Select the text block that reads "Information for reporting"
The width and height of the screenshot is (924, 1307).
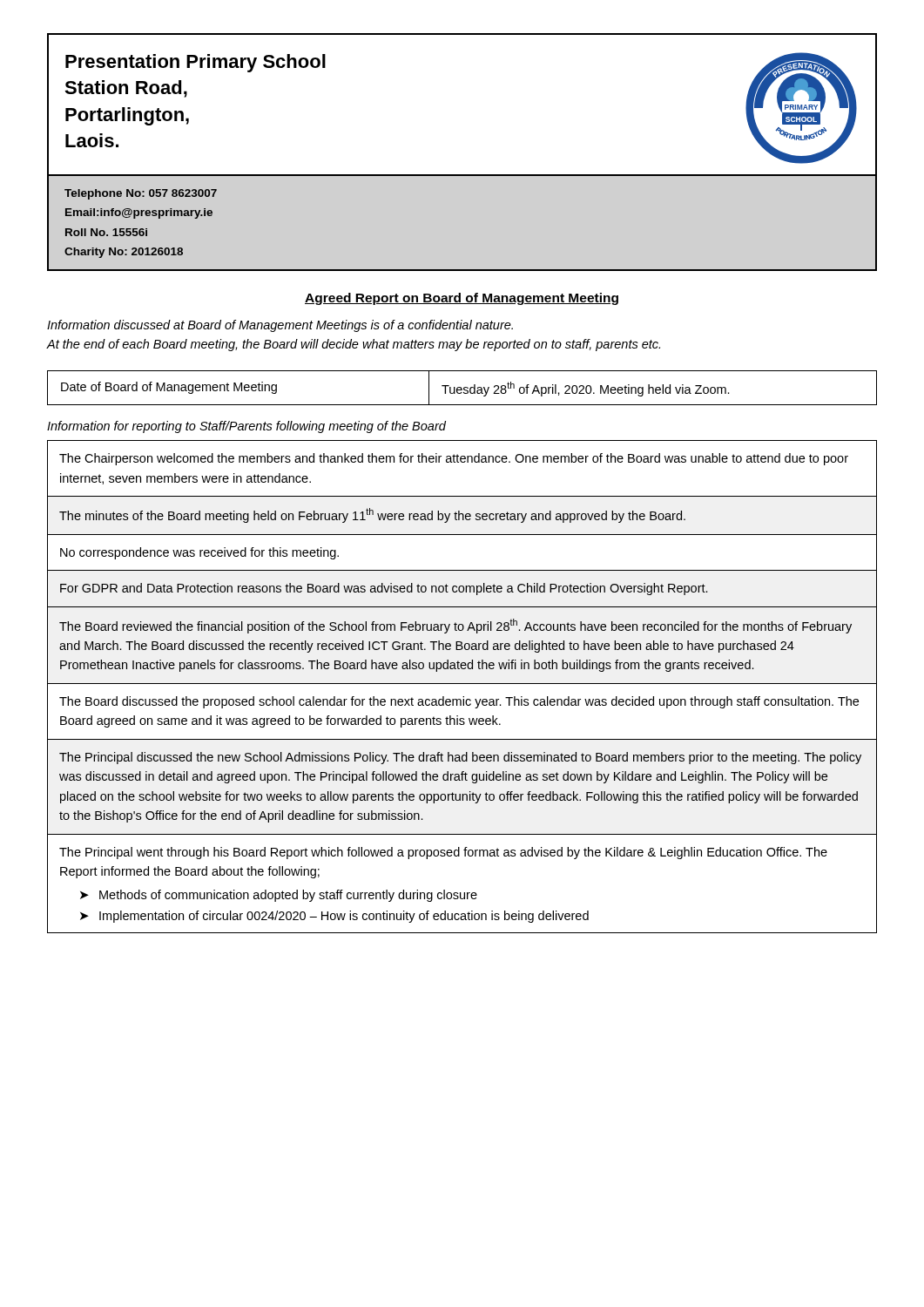tap(246, 426)
